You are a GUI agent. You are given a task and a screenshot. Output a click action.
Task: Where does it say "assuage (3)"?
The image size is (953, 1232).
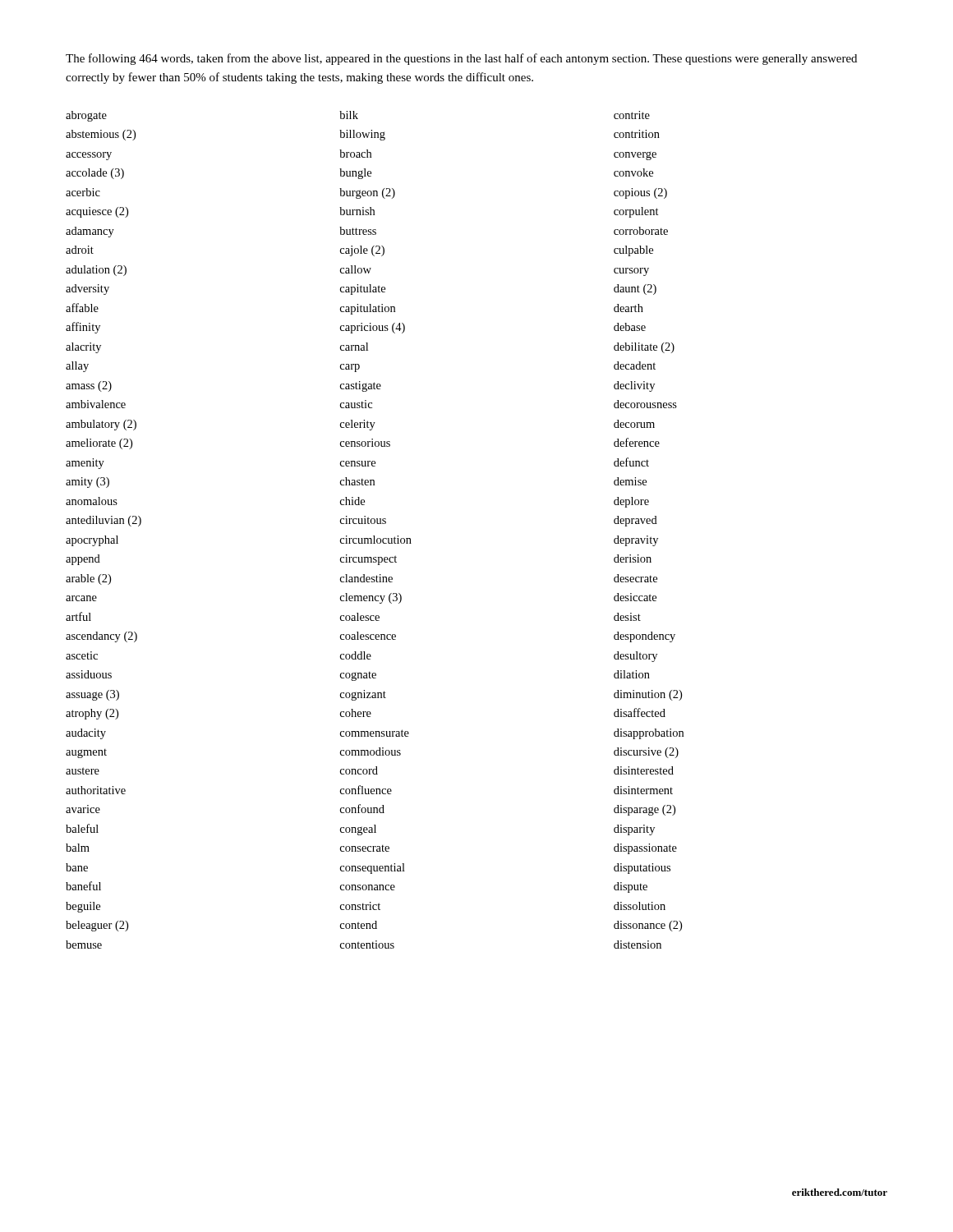(93, 694)
